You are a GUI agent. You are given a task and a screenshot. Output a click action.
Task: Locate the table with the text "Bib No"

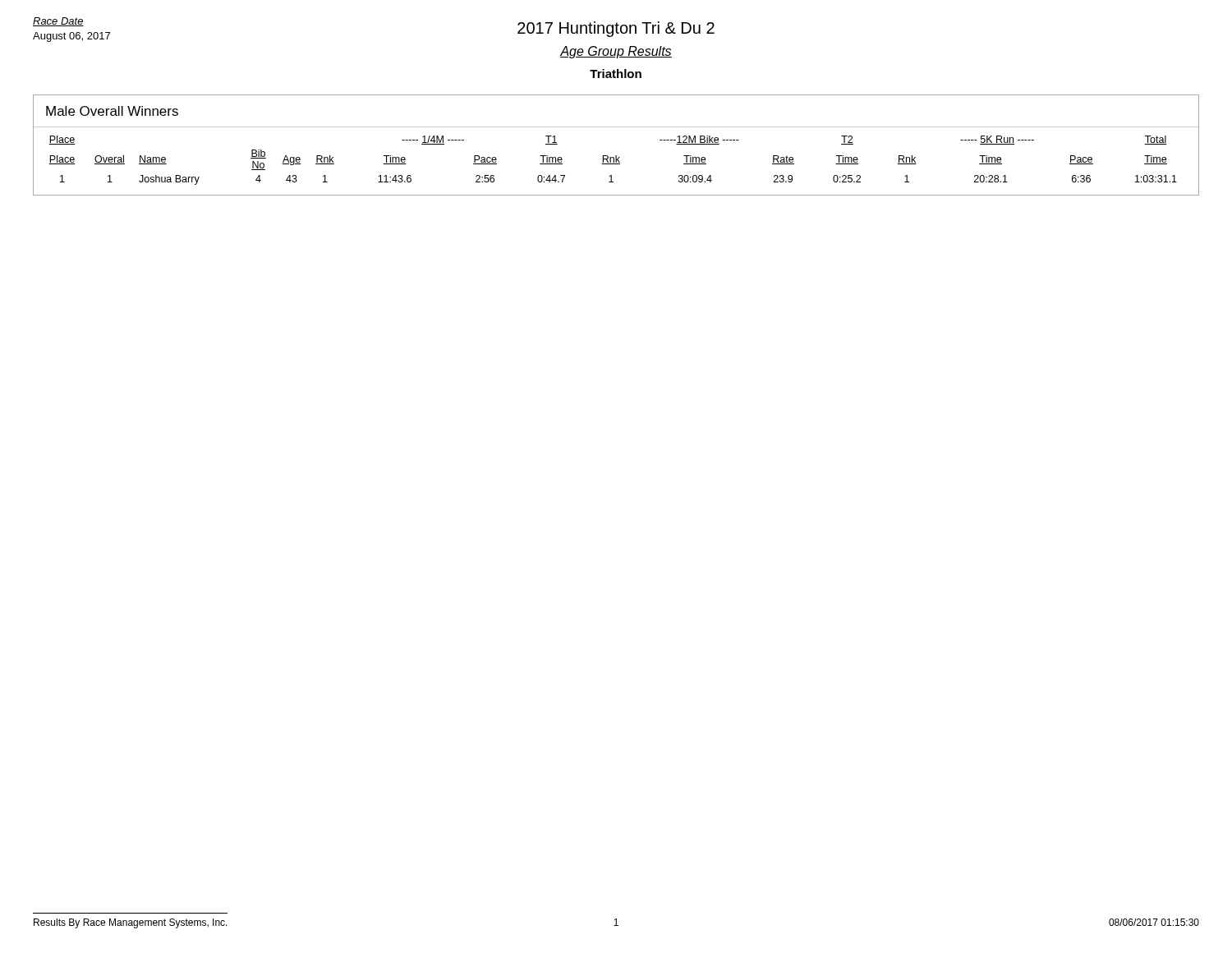[616, 161]
